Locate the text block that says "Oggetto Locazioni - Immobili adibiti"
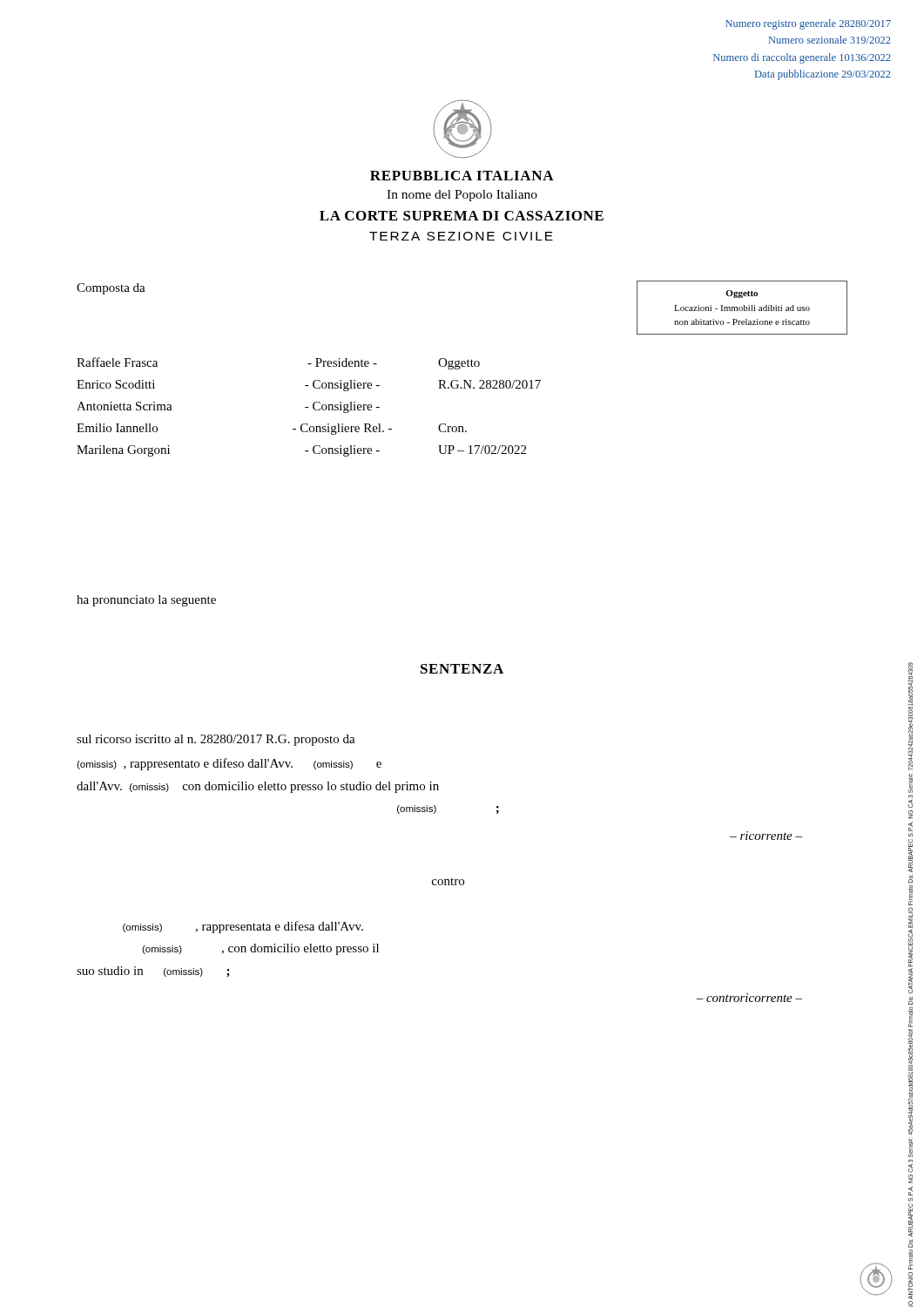Image resolution: width=924 pixels, height=1307 pixels. click(742, 307)
